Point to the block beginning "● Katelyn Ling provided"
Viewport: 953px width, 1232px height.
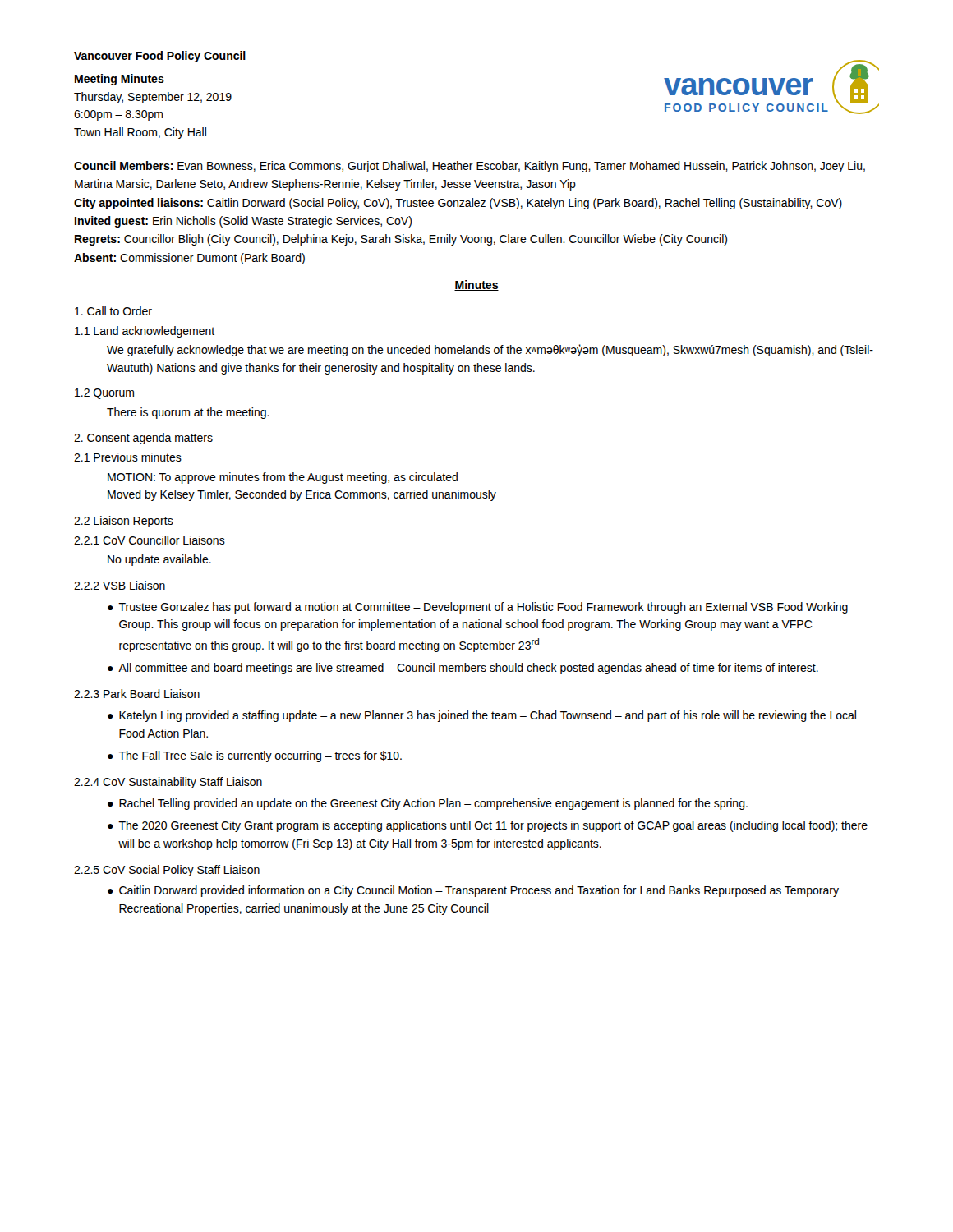pos(493,725)
